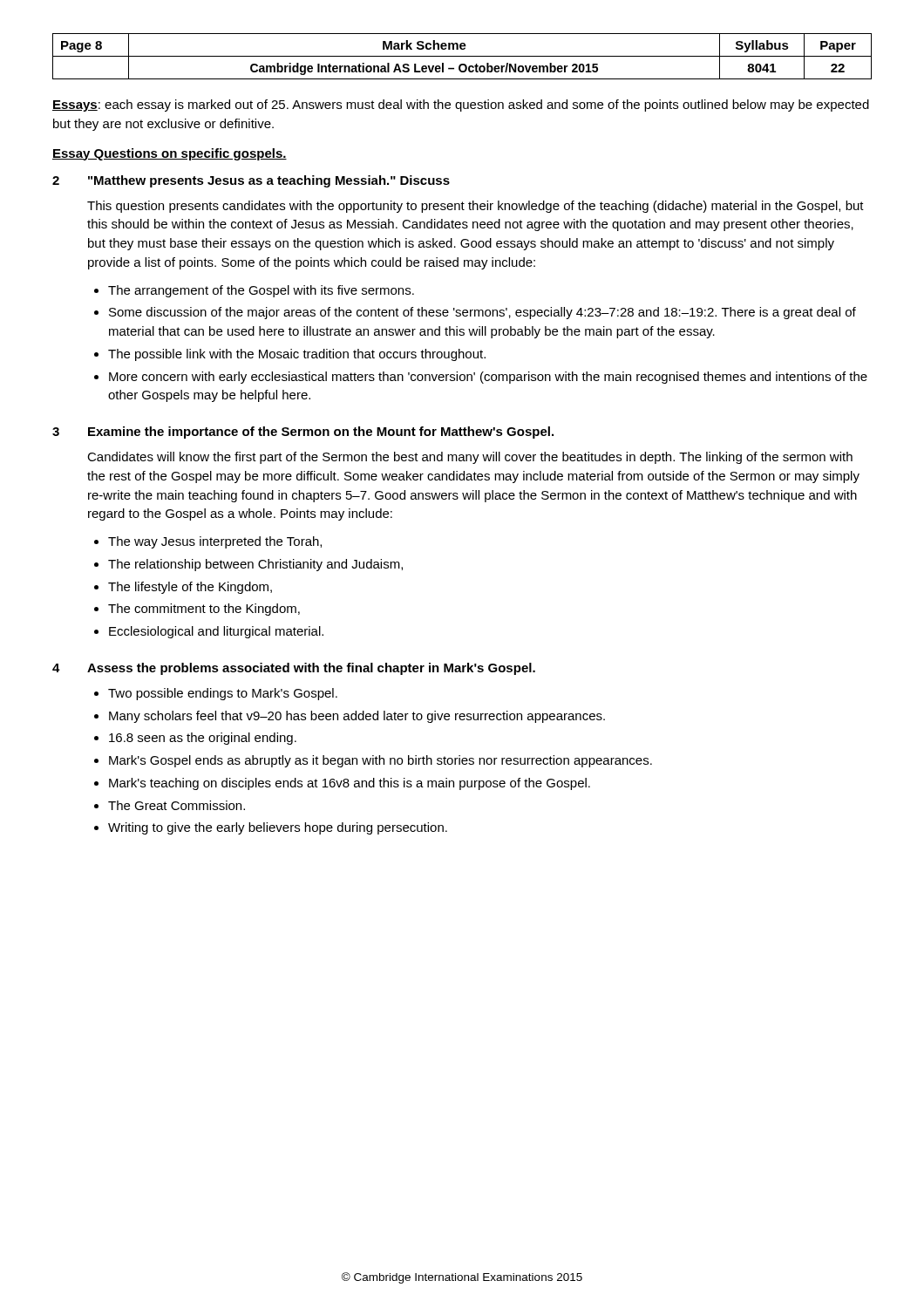Click on the text block starting "Many scholars feel that"

[x=357, y=715]
